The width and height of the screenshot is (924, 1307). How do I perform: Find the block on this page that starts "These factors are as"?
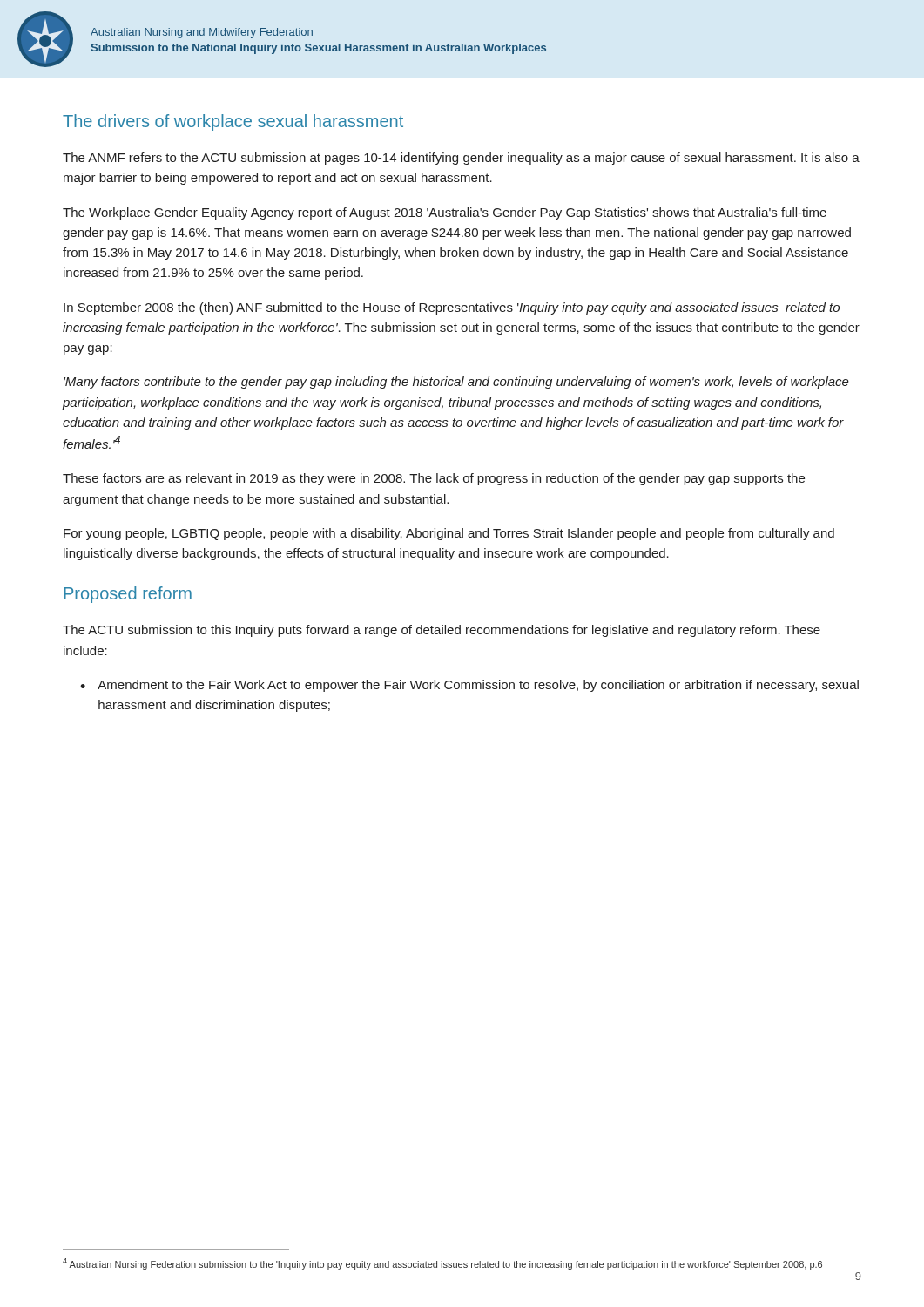[434, 488]
